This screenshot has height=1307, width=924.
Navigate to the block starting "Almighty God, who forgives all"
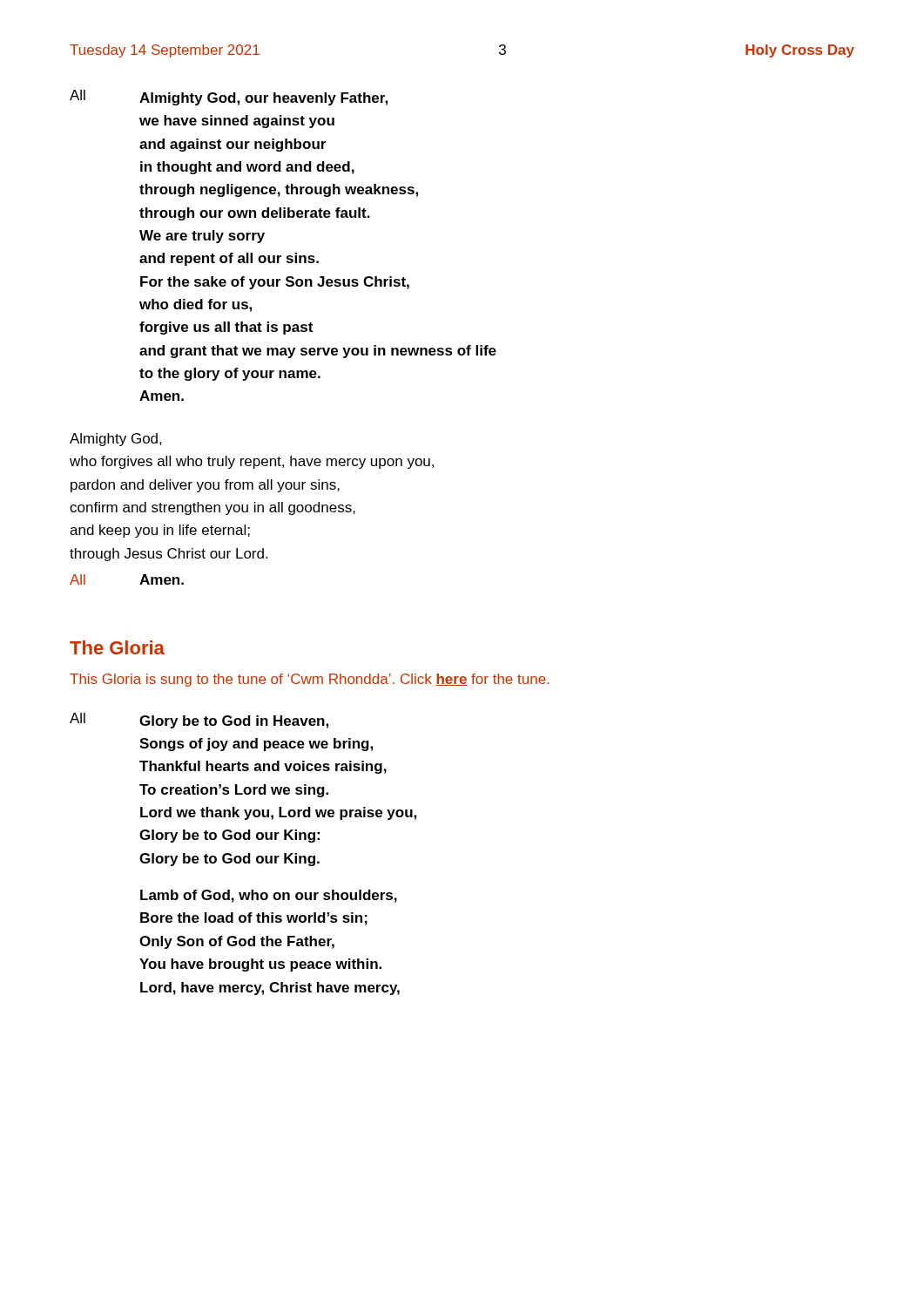[x=116, y=440]
